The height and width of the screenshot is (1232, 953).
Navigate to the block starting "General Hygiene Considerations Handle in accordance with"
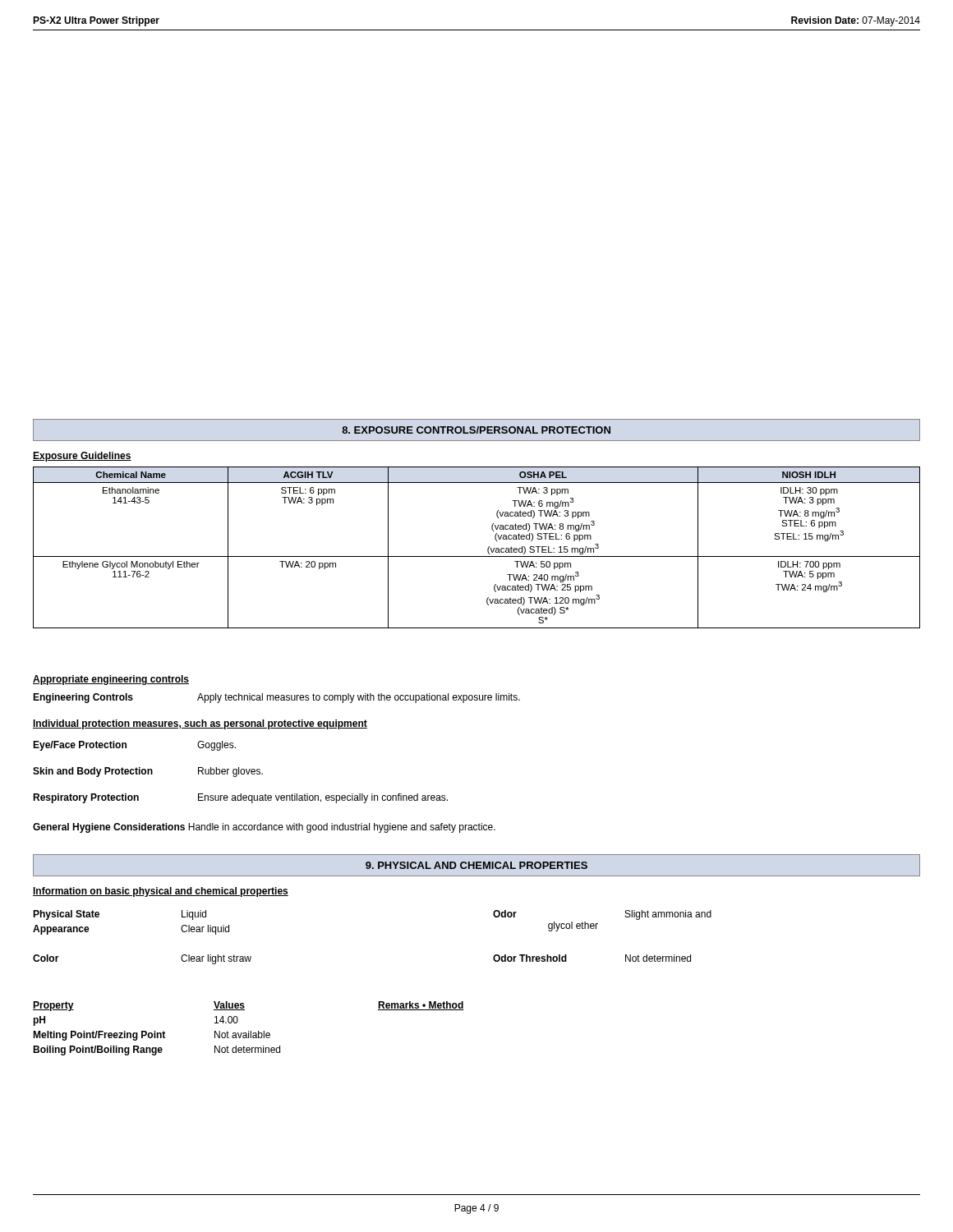(x=264, y=827)
